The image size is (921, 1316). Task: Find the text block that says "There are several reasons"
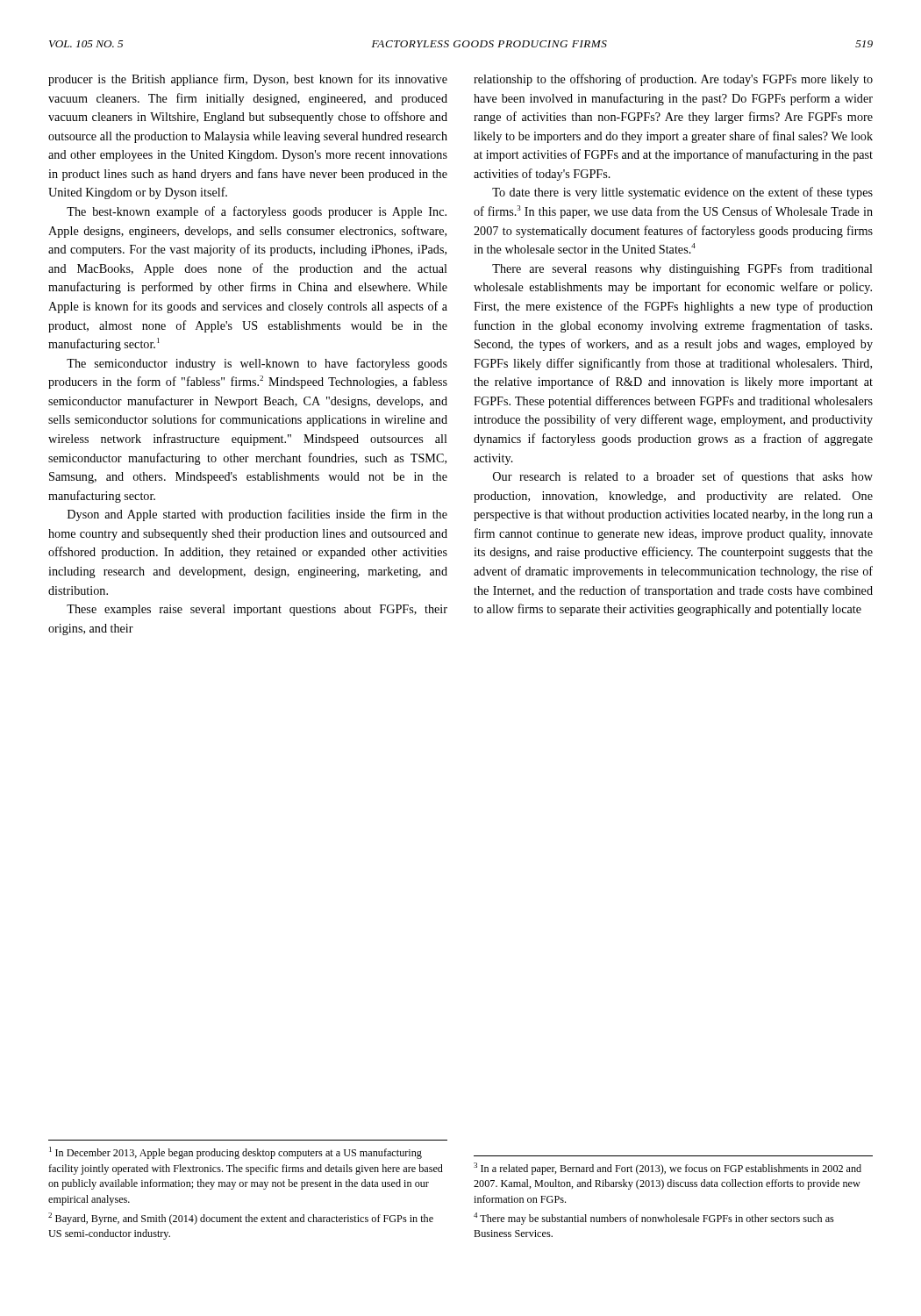click(x=673, y=364)
